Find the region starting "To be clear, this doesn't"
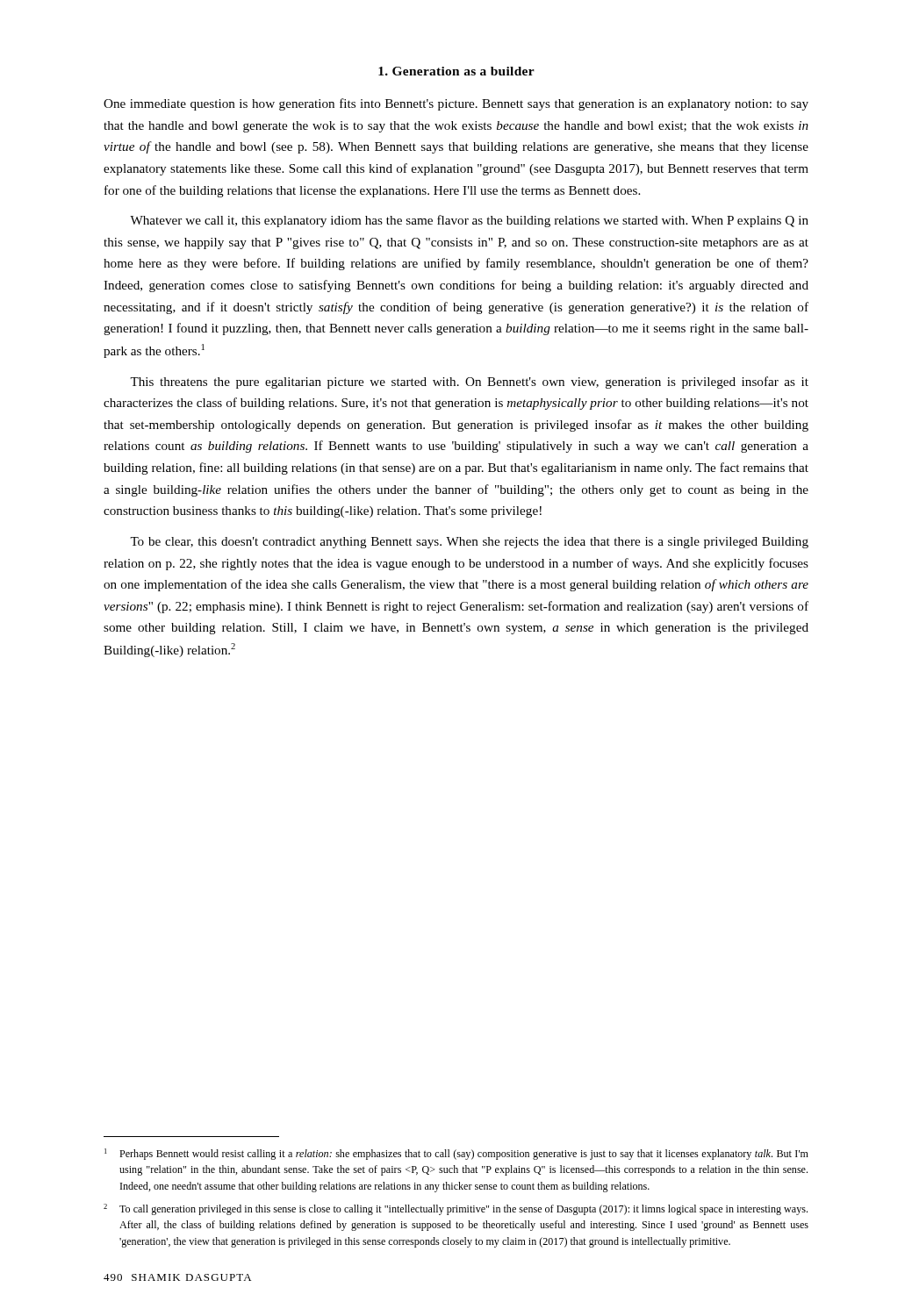The height and width of the screenshot is (1316, 912). pyautogui.click(x=456, y=595)
